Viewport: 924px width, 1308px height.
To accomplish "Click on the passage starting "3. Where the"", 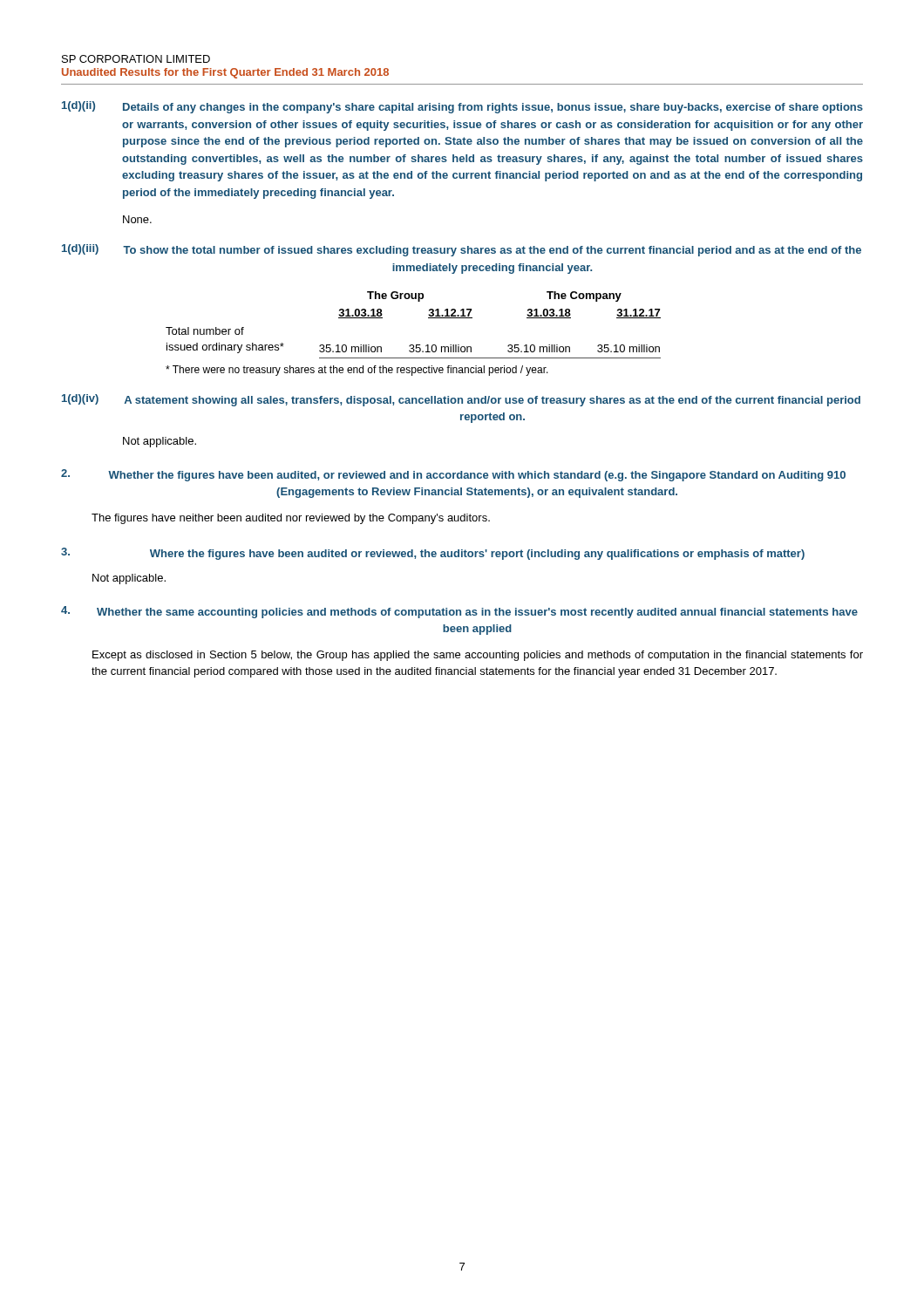I will point(462,554).
